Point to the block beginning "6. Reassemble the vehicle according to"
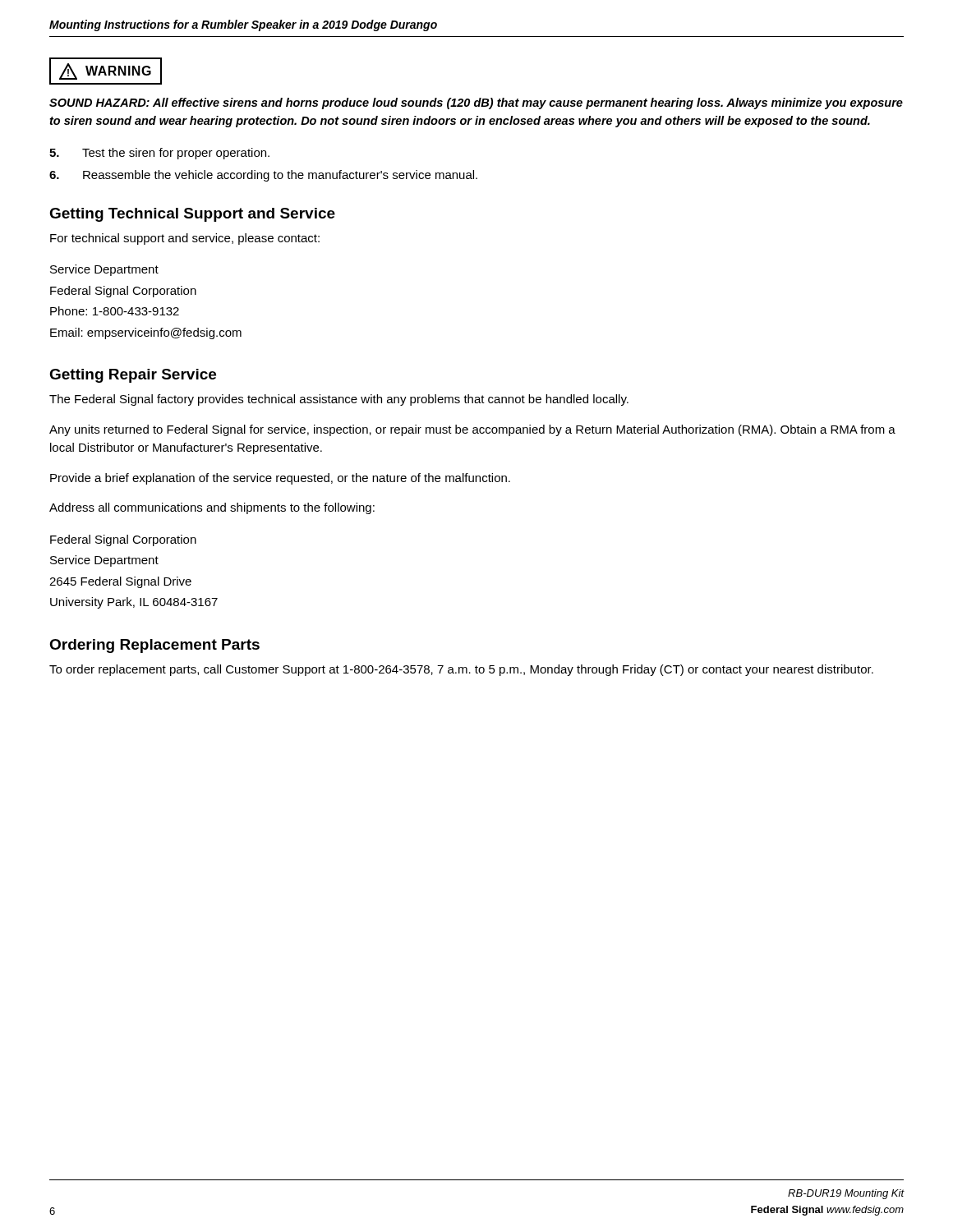The height and width of the screenshot is (1232, 953). click(264, 174)
